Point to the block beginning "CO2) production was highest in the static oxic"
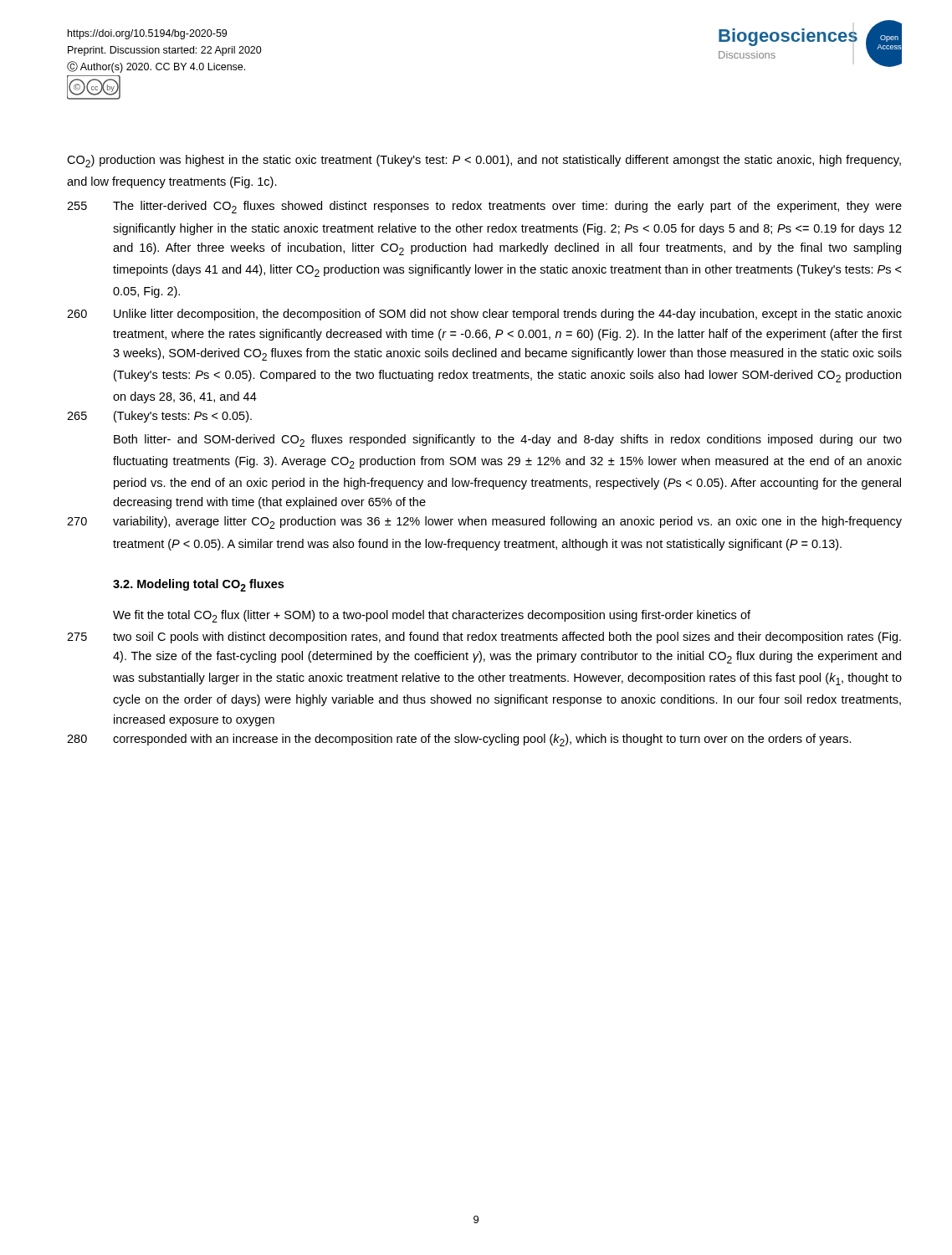 [484, 171]
